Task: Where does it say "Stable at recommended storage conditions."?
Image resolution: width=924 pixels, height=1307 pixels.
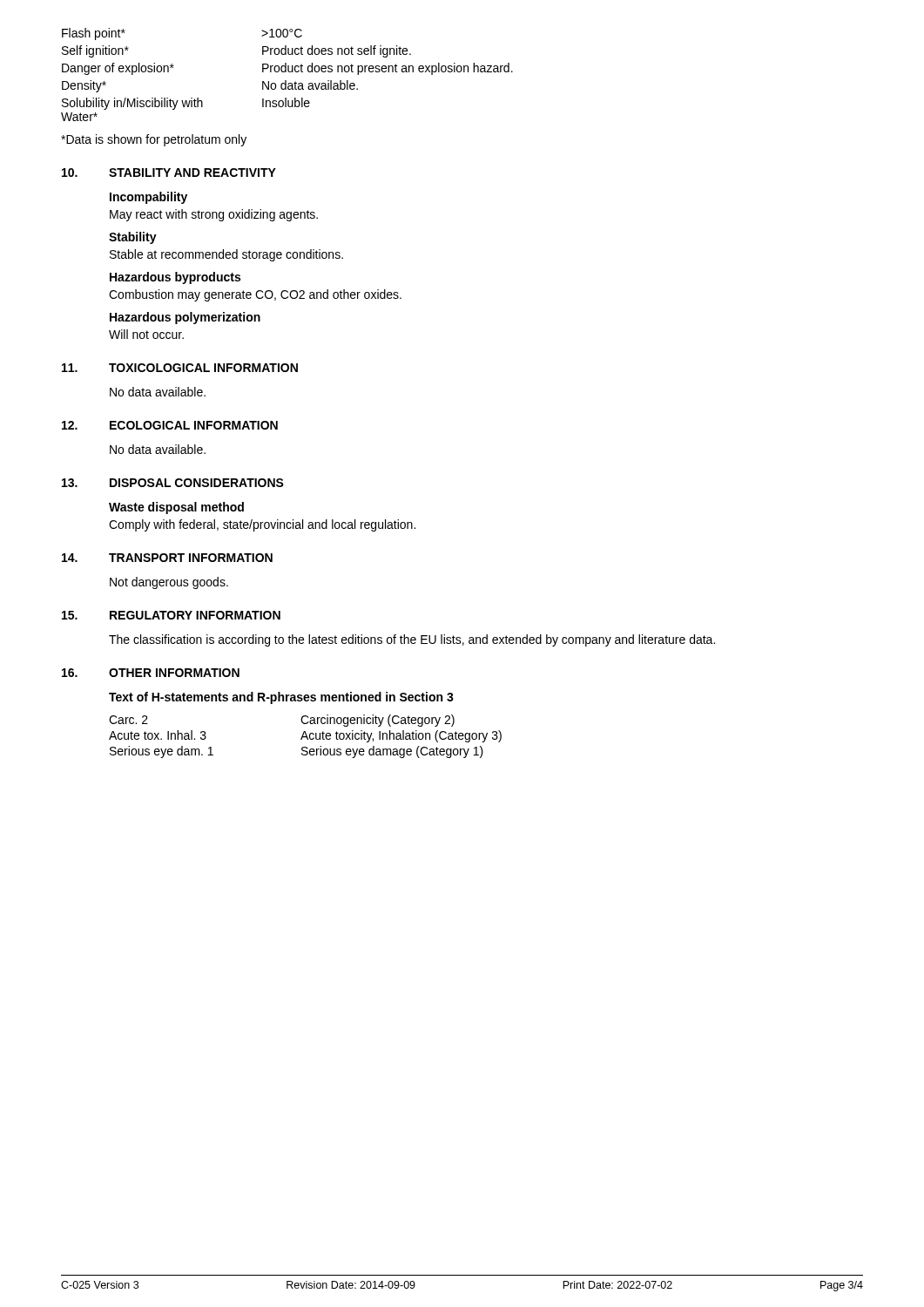Action: [x=226, y=254]
